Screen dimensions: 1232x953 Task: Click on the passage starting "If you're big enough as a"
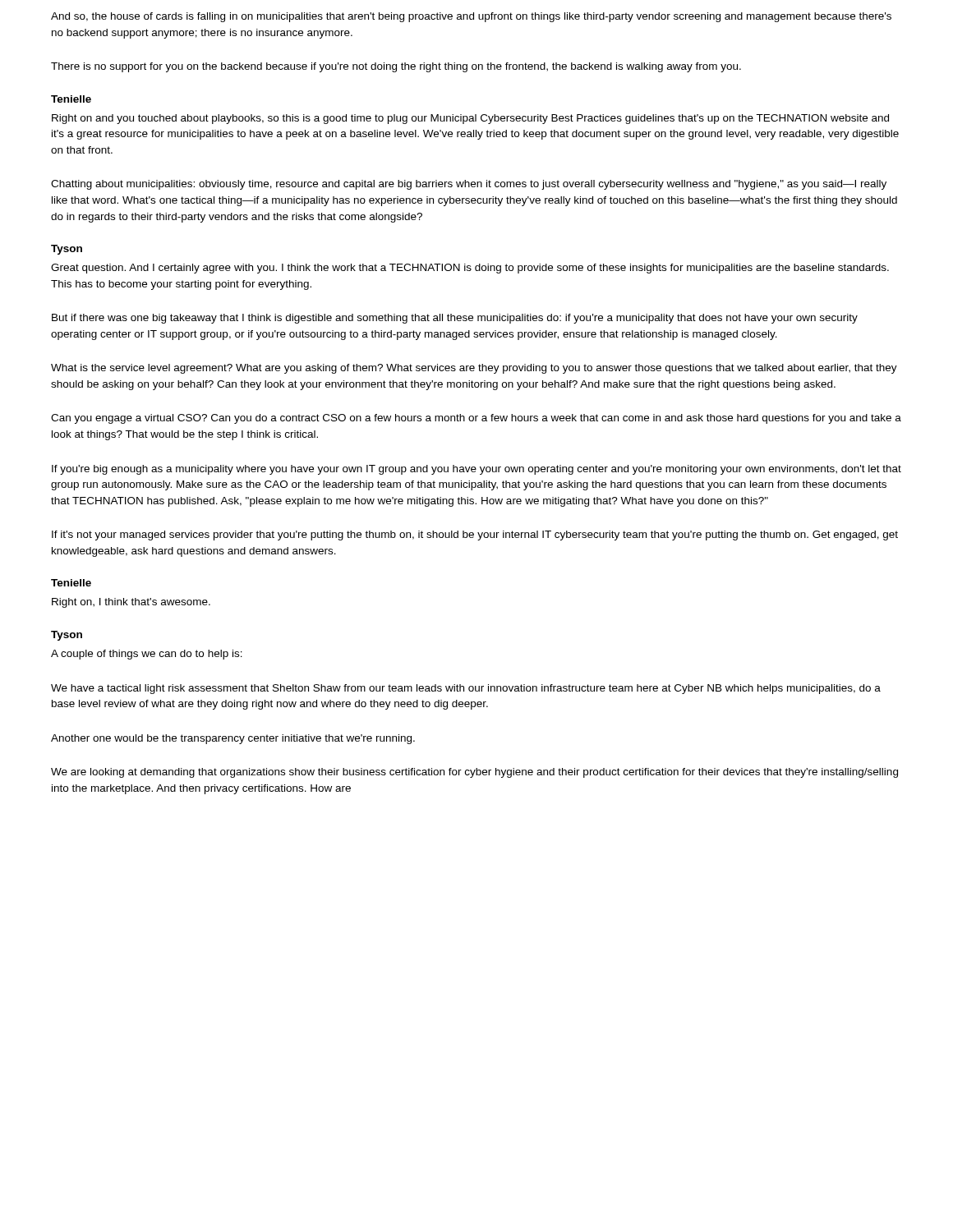pyautogui.click(x=476, y=484)
